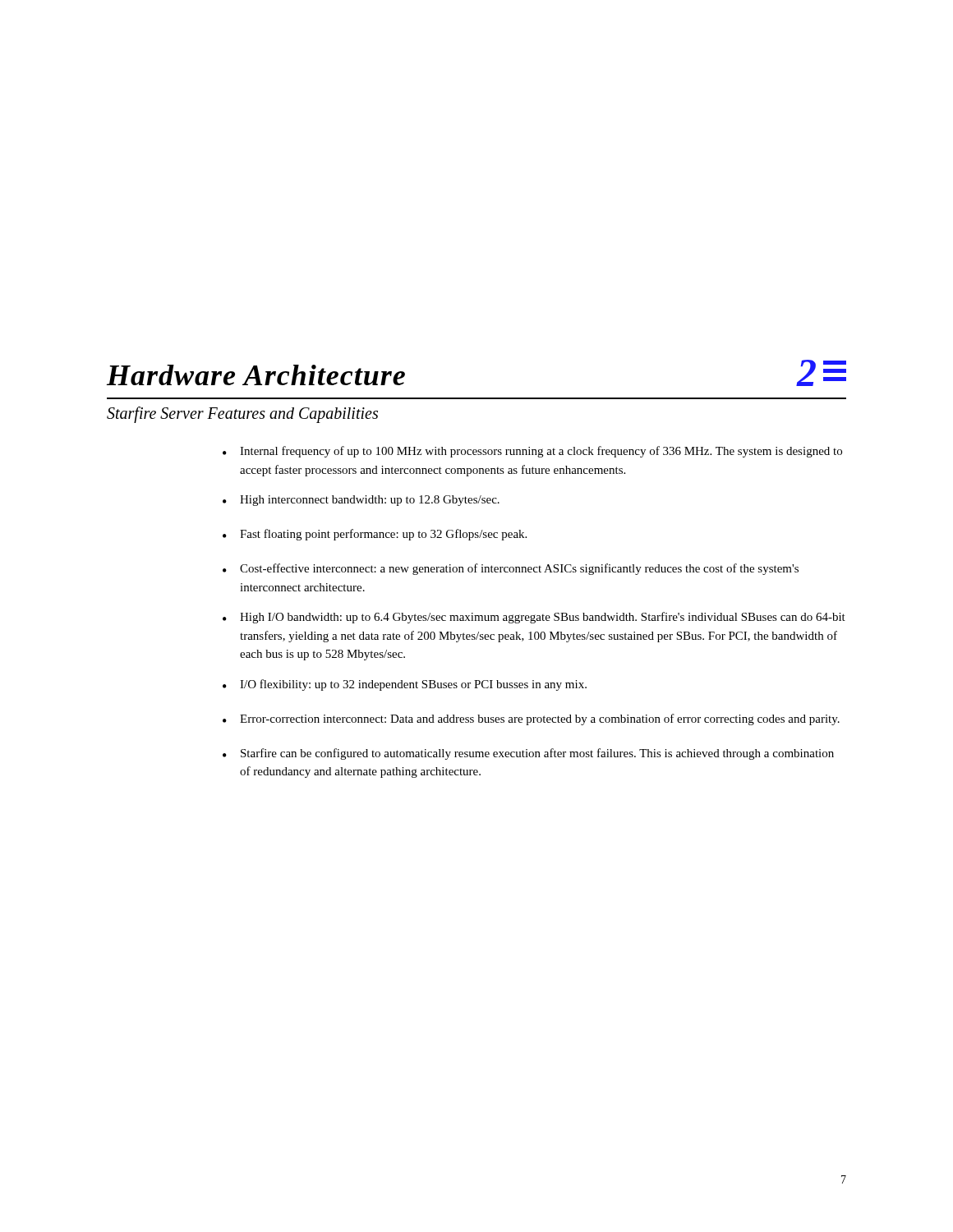The height and width of the screenshot is (1232, 953).
Task: Point to the block beginning "• High I/O bandwidth: up to 6.4 Gbytes/sec"
Action: point(534,635)
